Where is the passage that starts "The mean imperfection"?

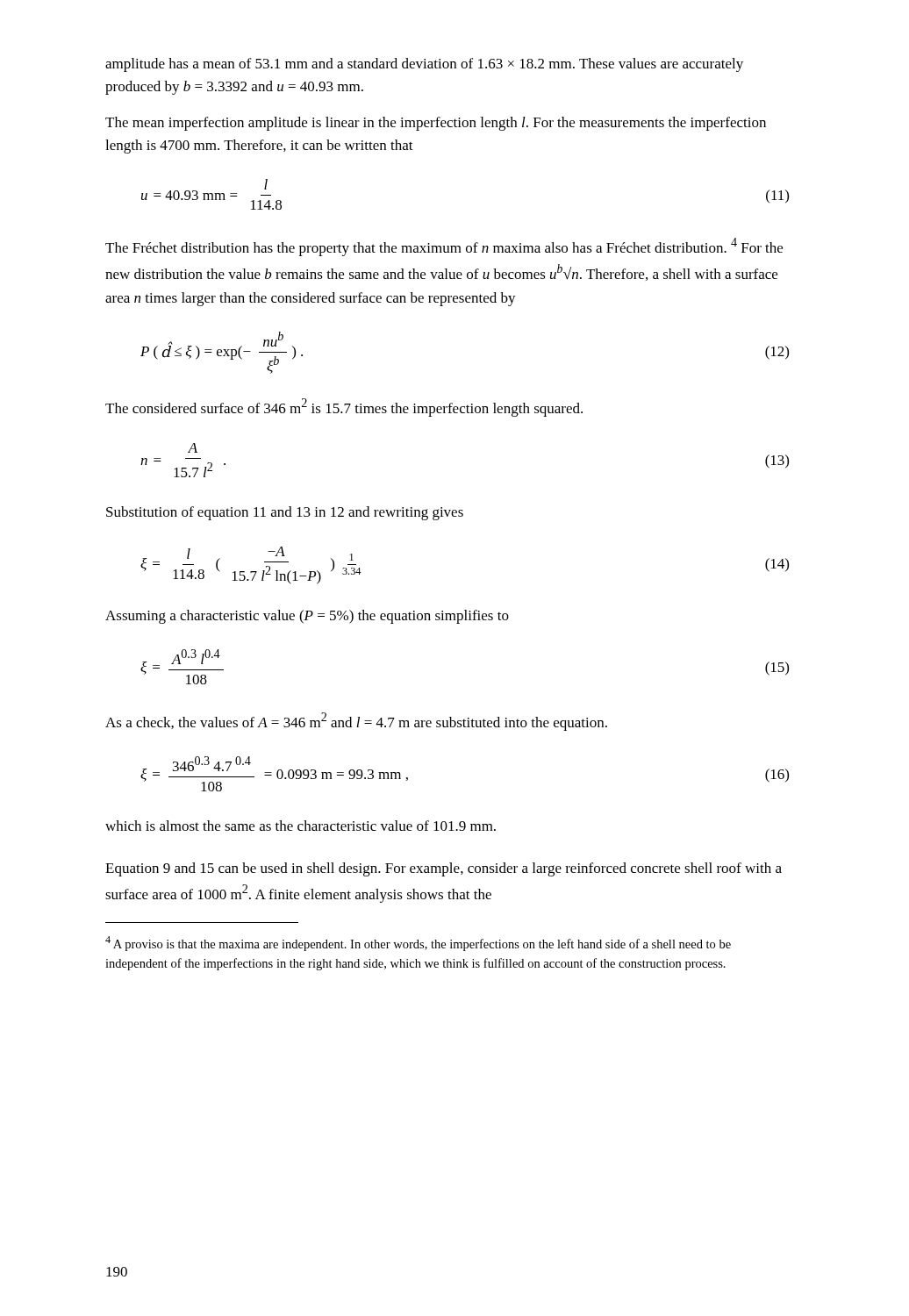click(x=436, y=134)
